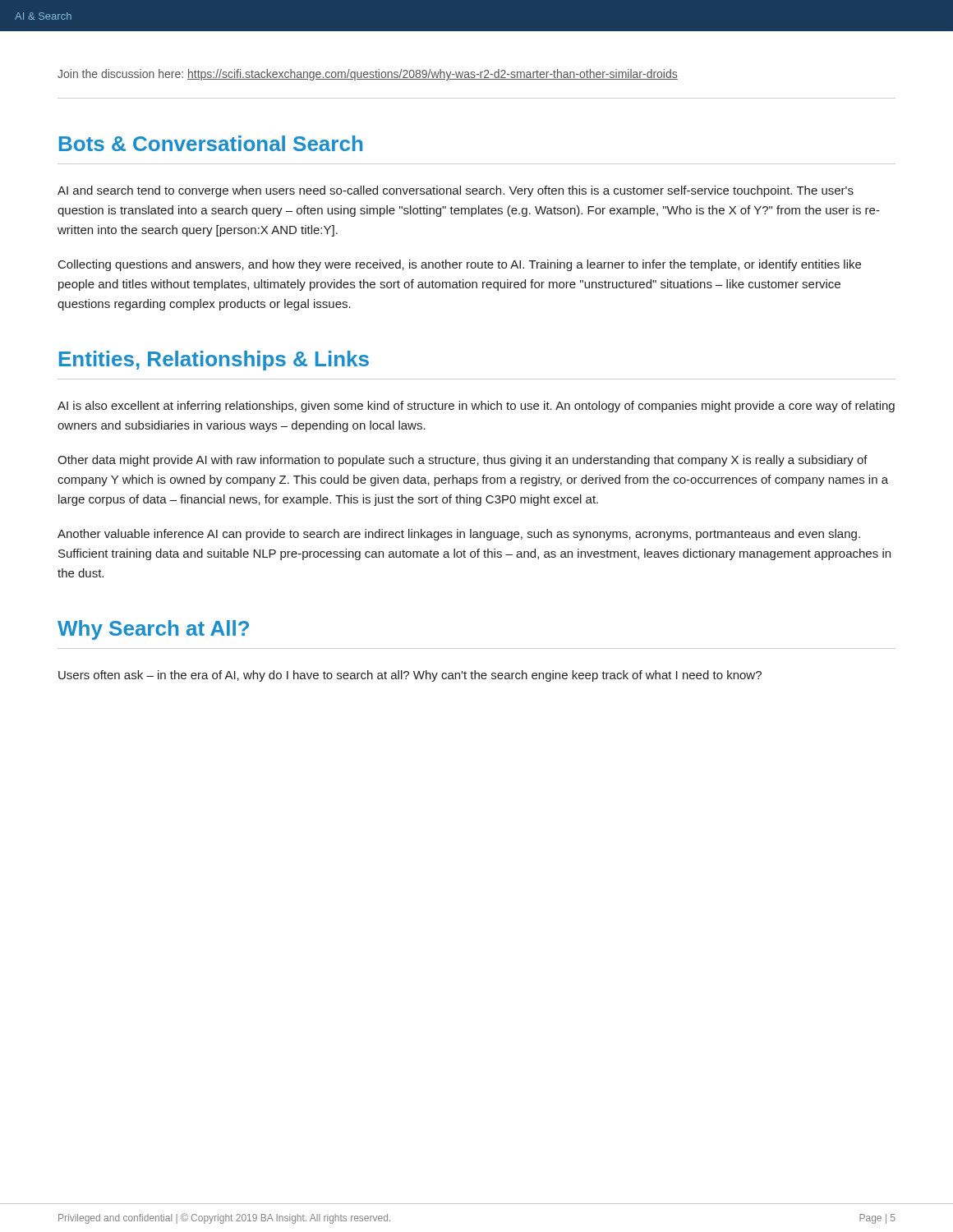Image resolution: width=953 pixels, height=1232 pixels.
Task: Locate the text block that says "Collecting questions and answers, and"
Action: pyautogui.click(x=476, y=284)
